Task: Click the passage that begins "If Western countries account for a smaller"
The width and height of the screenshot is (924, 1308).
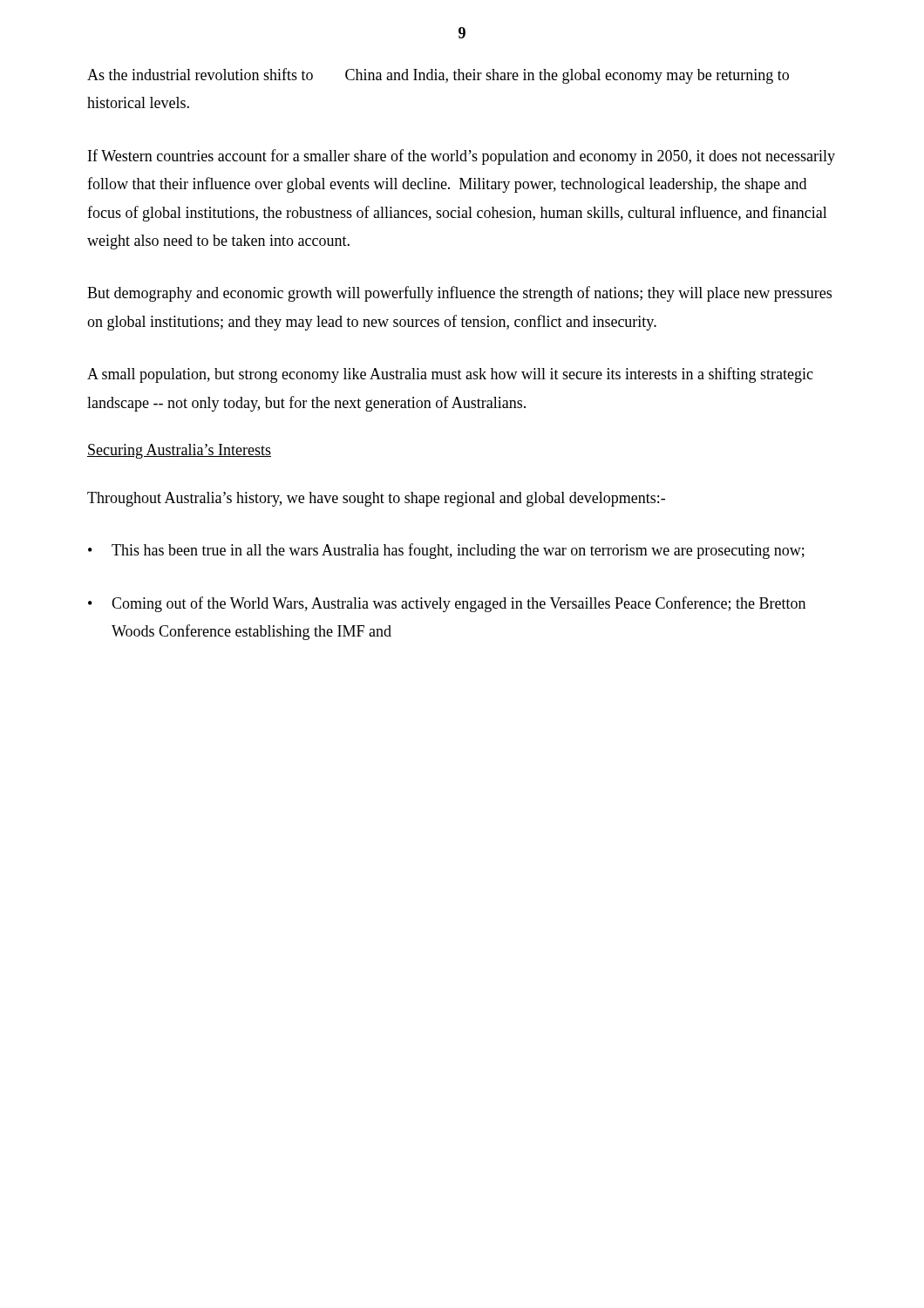Action: 461,198
